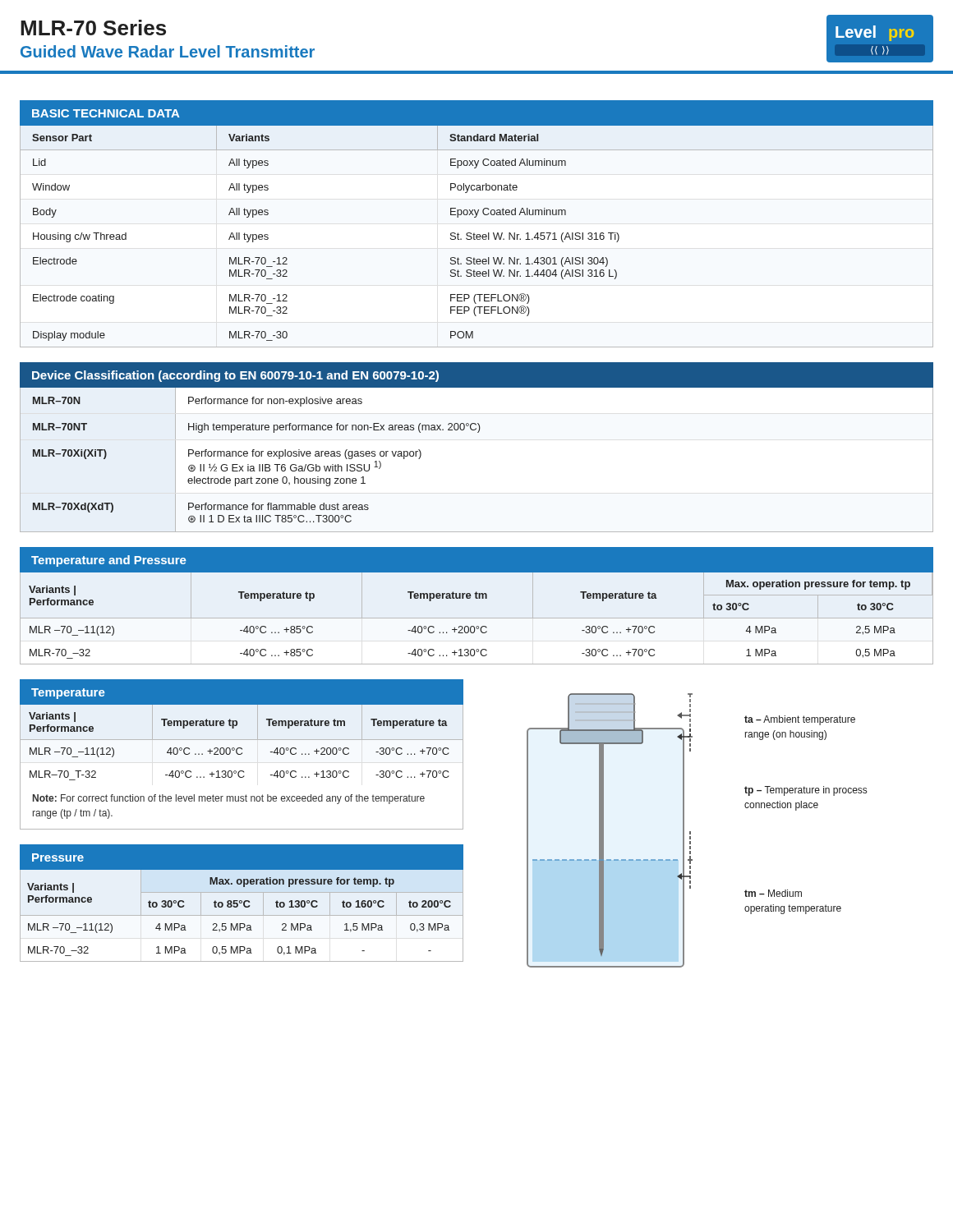Viewport: 953px width, 1232px height.
Task: Locate the block of text that opens with "tm – Mediumoperating"
Action: coord(793,901)
